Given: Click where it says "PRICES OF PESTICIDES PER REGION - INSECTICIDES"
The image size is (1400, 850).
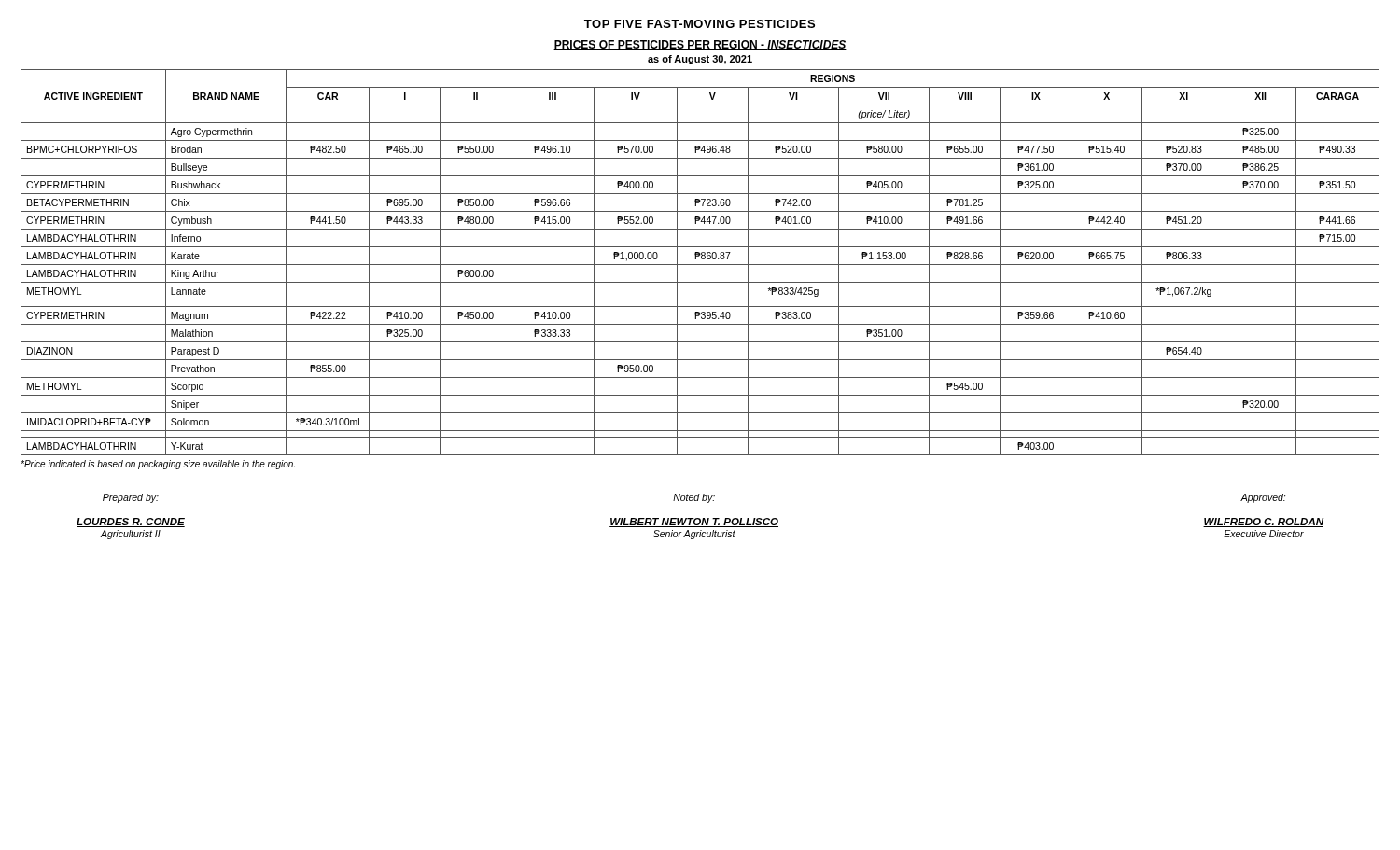Looking at the screenshot, I should pyautogui.click(x=700, y=45).
